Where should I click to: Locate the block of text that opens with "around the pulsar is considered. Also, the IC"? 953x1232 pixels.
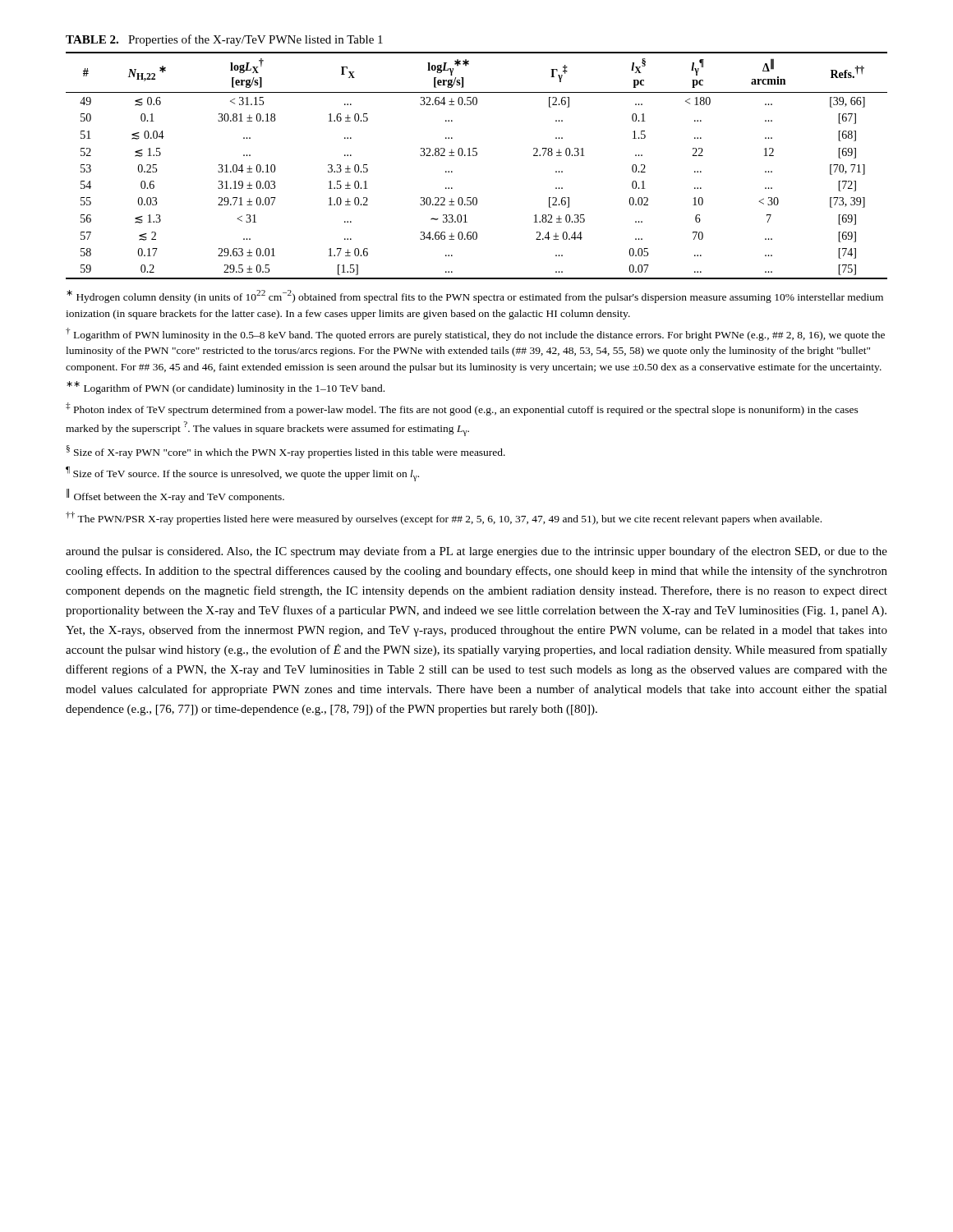(476, 630)
